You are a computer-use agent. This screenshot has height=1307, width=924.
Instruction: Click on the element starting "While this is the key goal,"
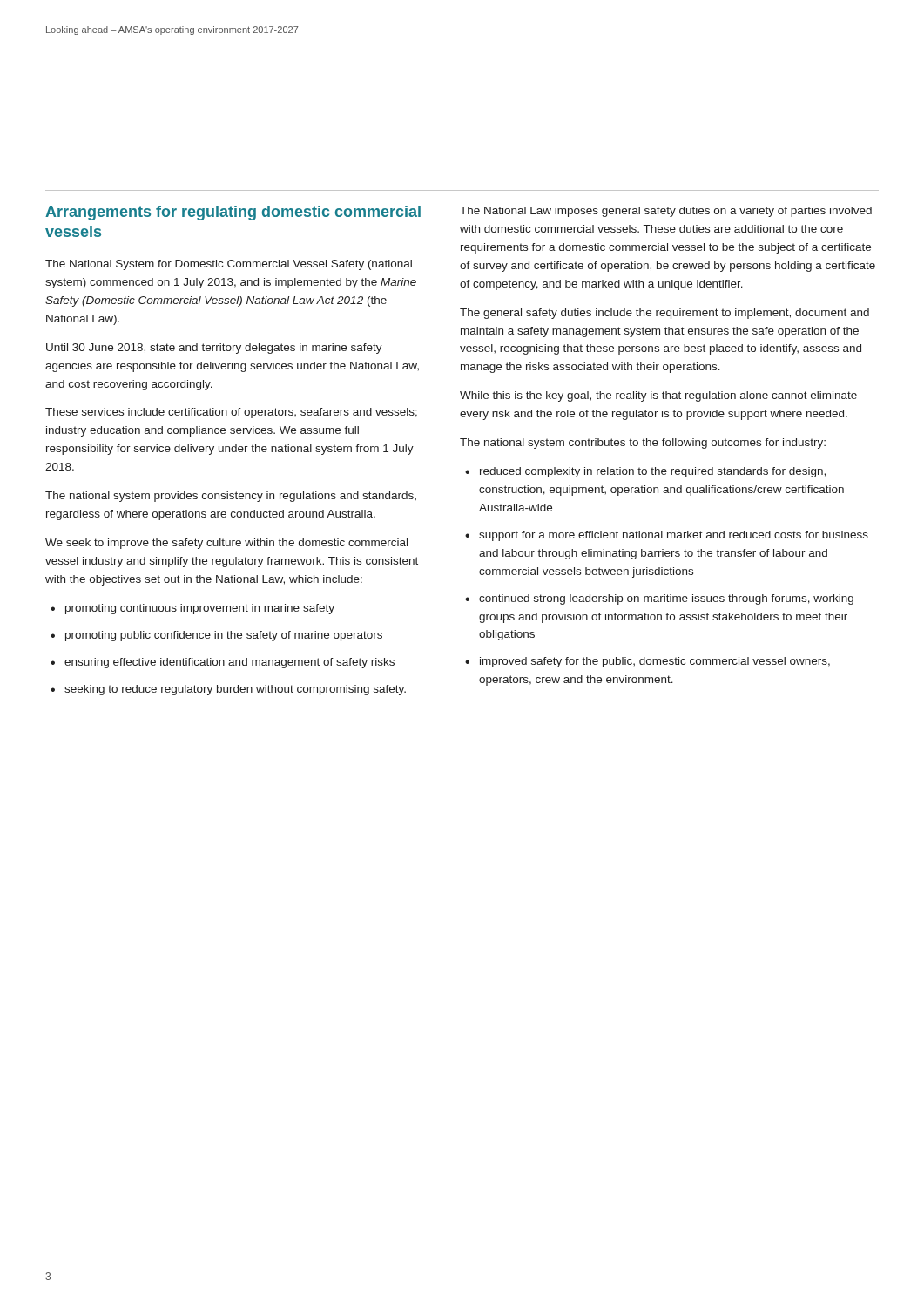[x=669, y=405]
